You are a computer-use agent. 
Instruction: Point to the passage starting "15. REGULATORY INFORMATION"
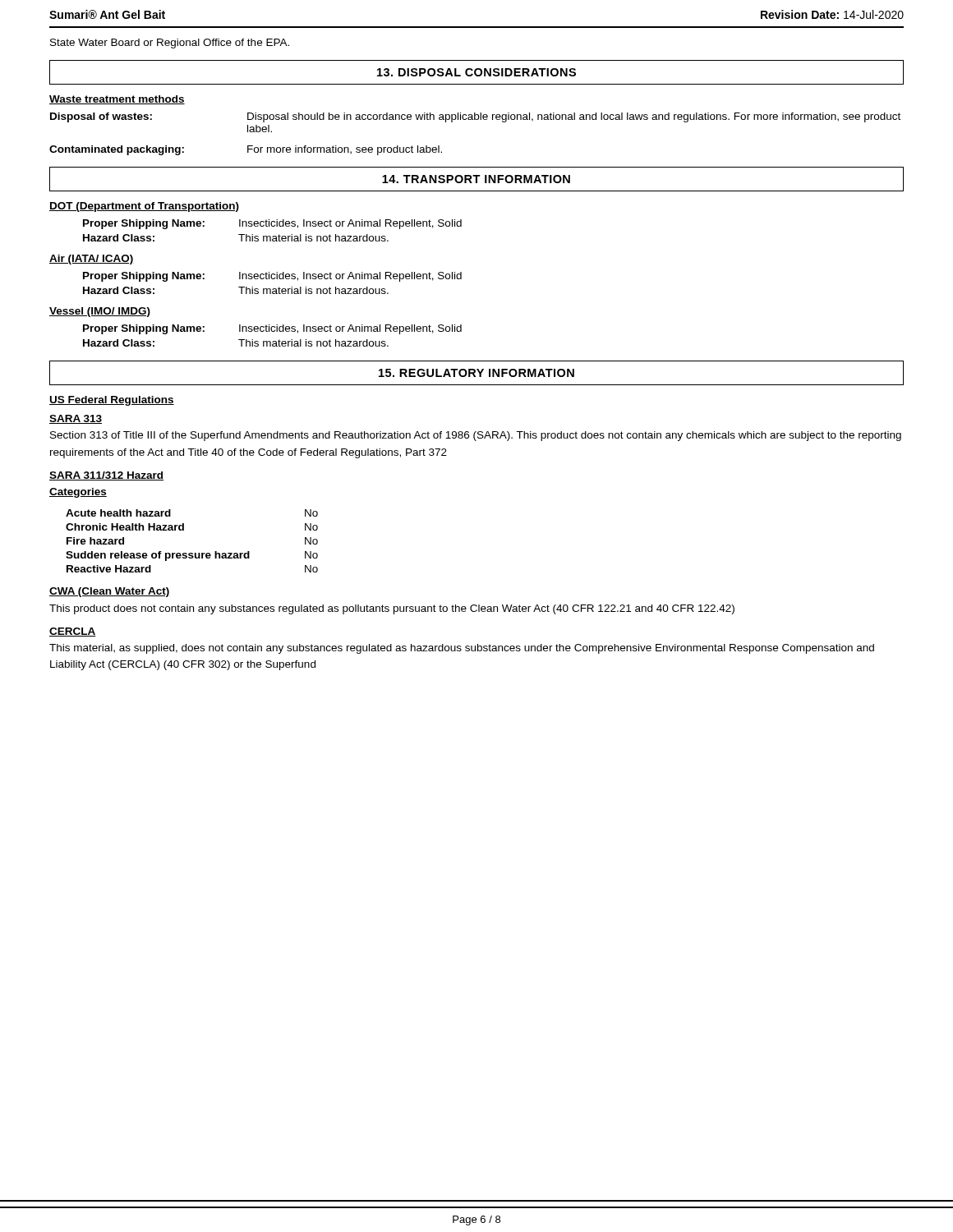tap(476, 373)
